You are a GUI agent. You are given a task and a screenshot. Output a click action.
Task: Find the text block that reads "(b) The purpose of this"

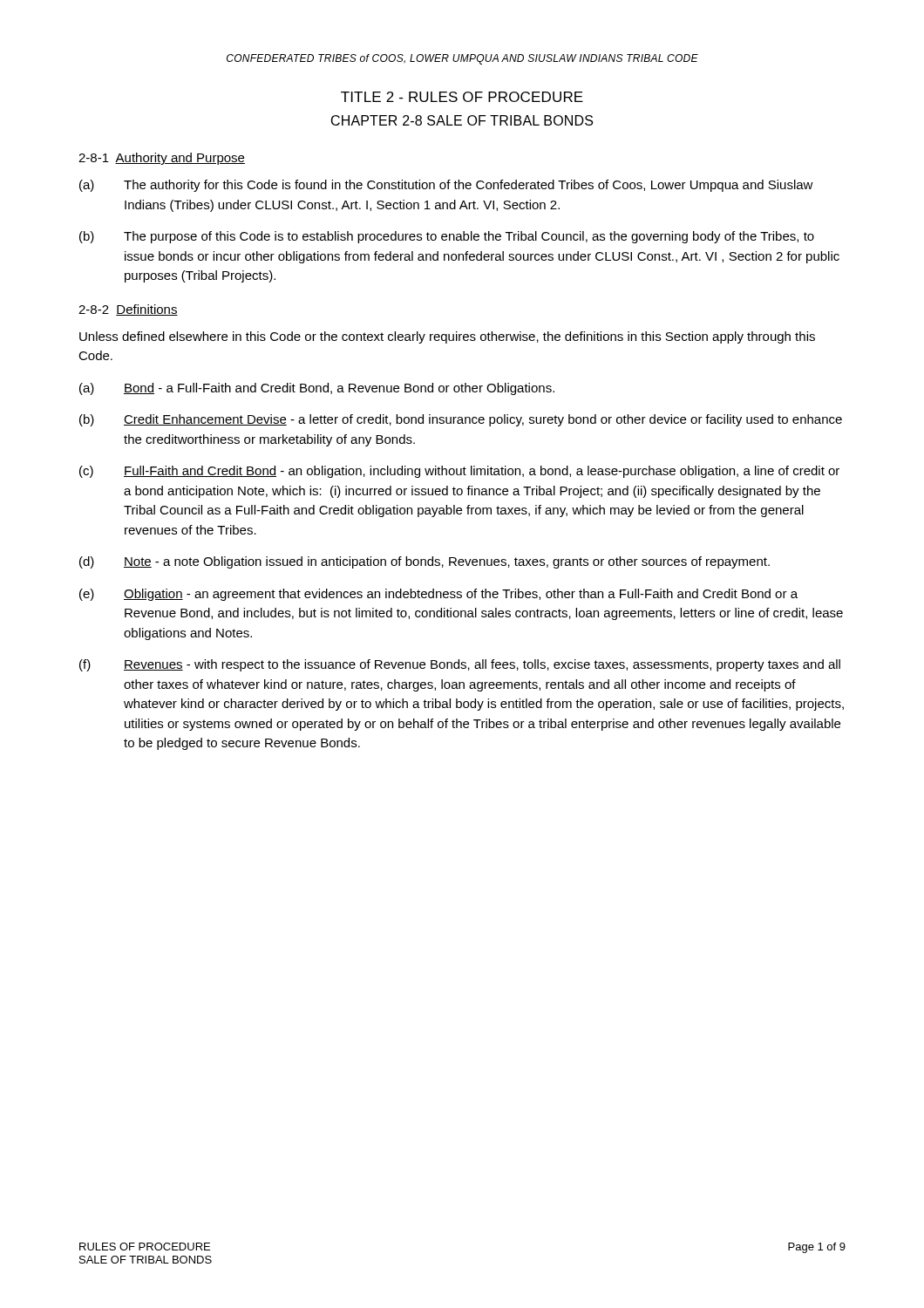462,256
